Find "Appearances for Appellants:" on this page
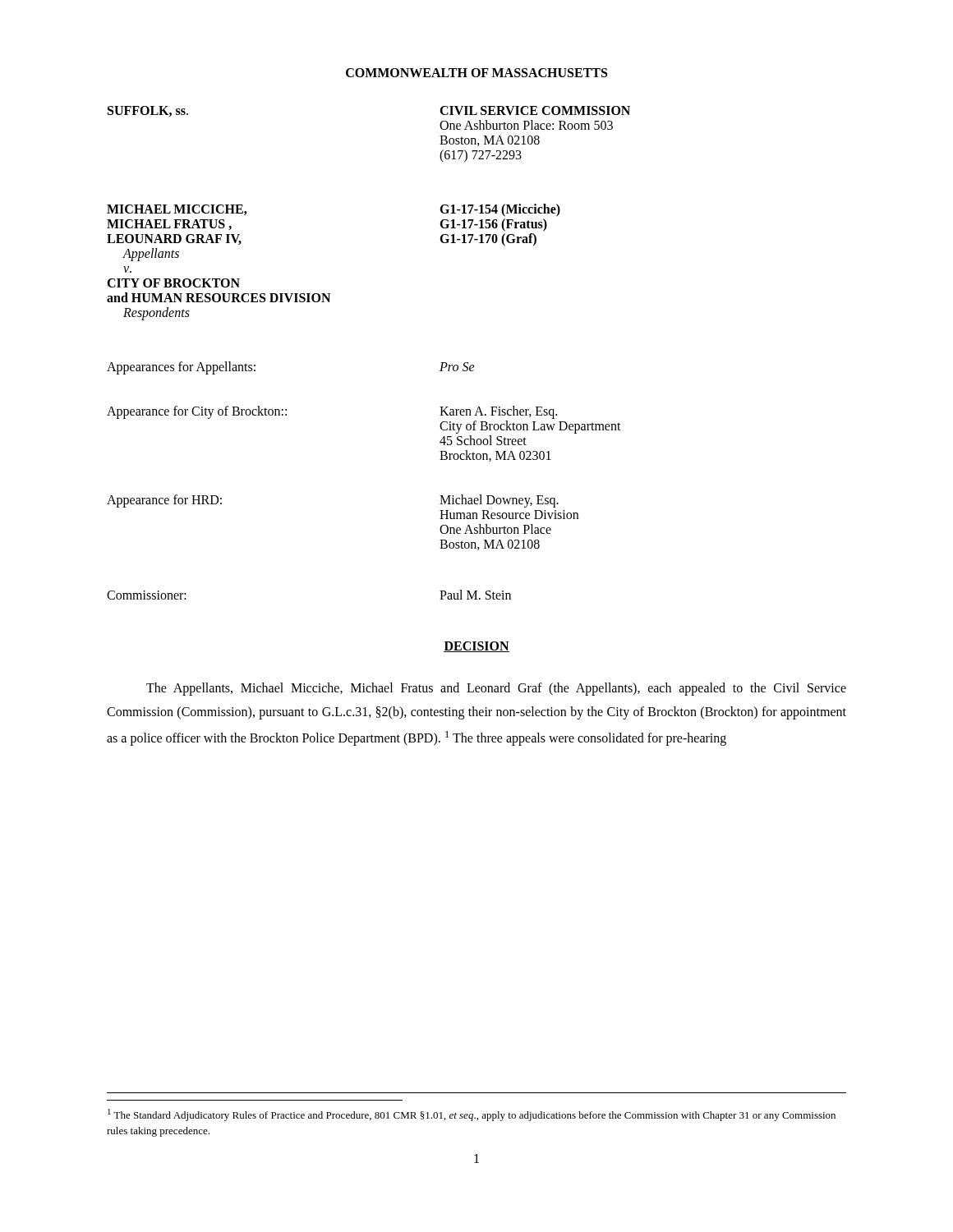This screenshot has height=1232, width=953. coord(182,367)
